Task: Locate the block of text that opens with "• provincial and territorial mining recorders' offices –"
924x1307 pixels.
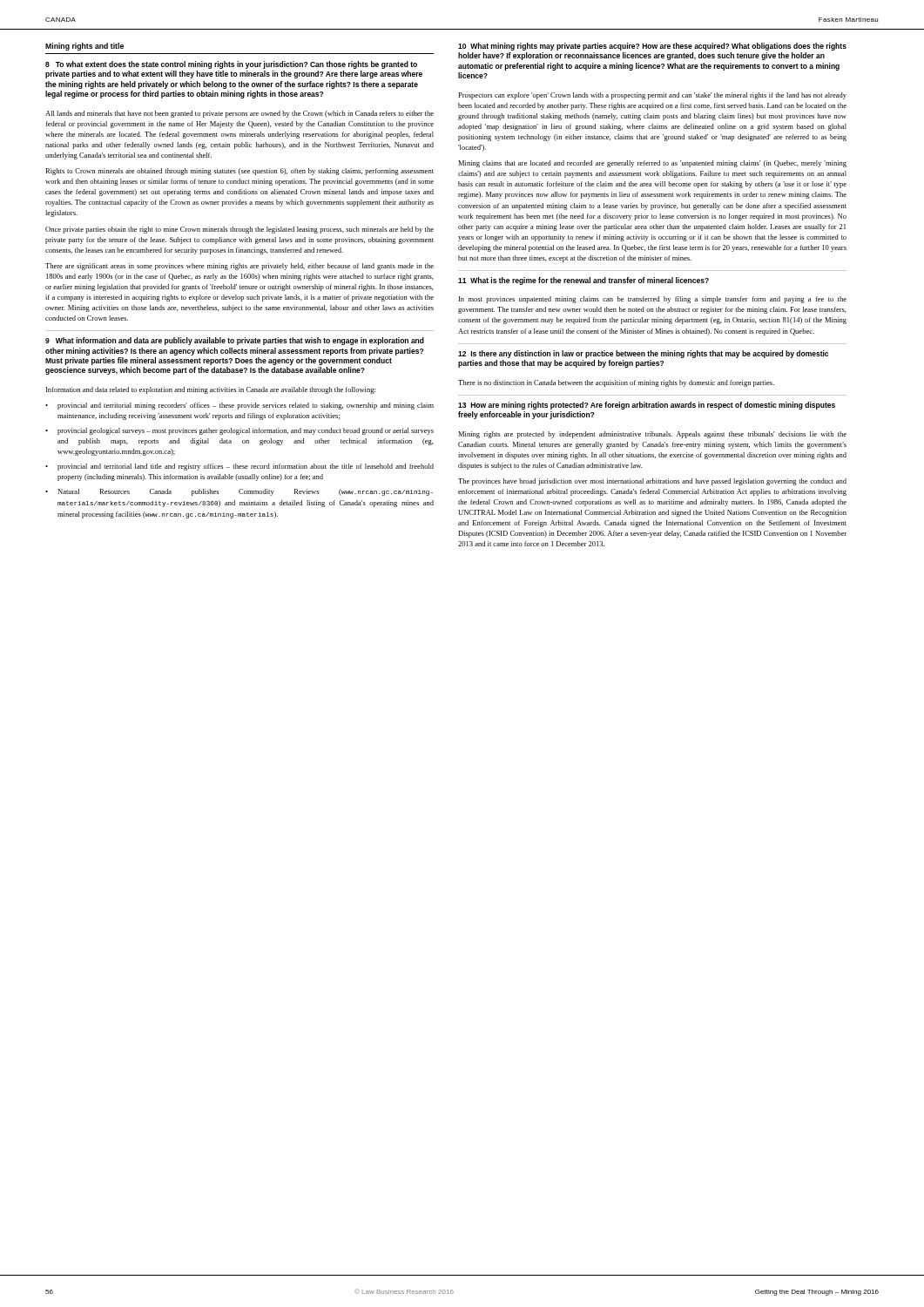Action: (240, 410)
